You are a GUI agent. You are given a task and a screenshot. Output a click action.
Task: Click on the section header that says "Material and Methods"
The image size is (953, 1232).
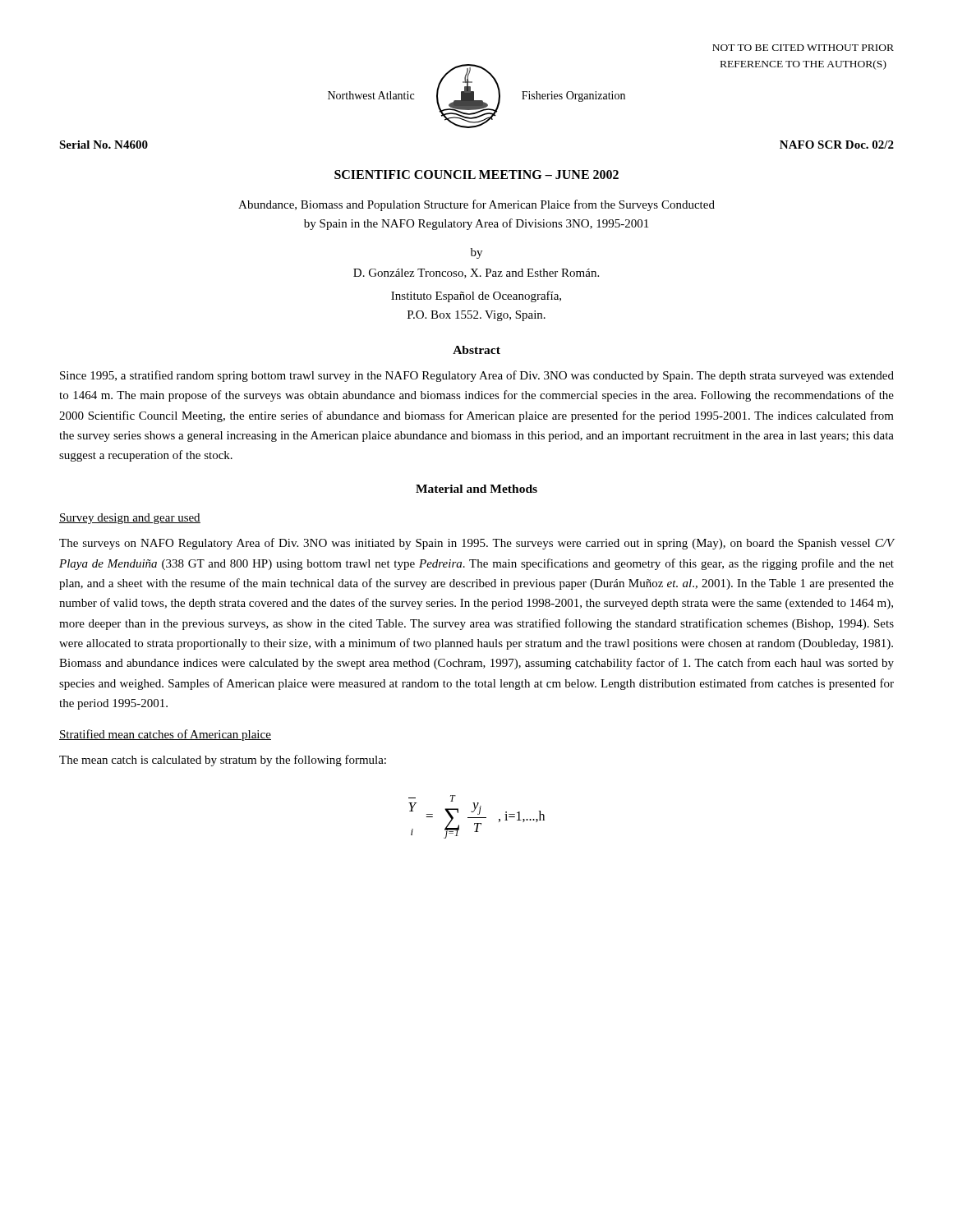[x=476, y=489]
